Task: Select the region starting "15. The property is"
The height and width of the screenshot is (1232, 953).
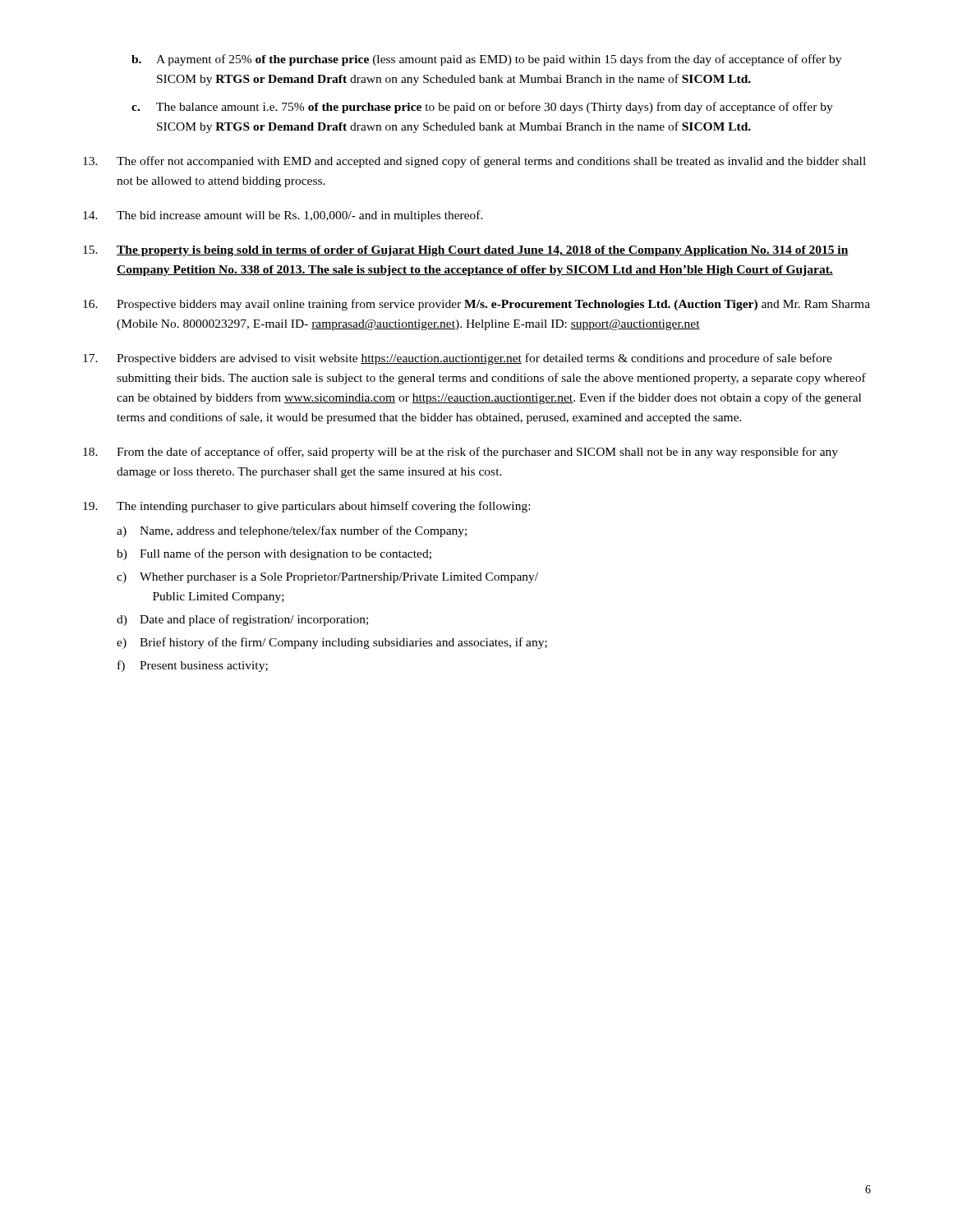Action: tap(476, 260)
